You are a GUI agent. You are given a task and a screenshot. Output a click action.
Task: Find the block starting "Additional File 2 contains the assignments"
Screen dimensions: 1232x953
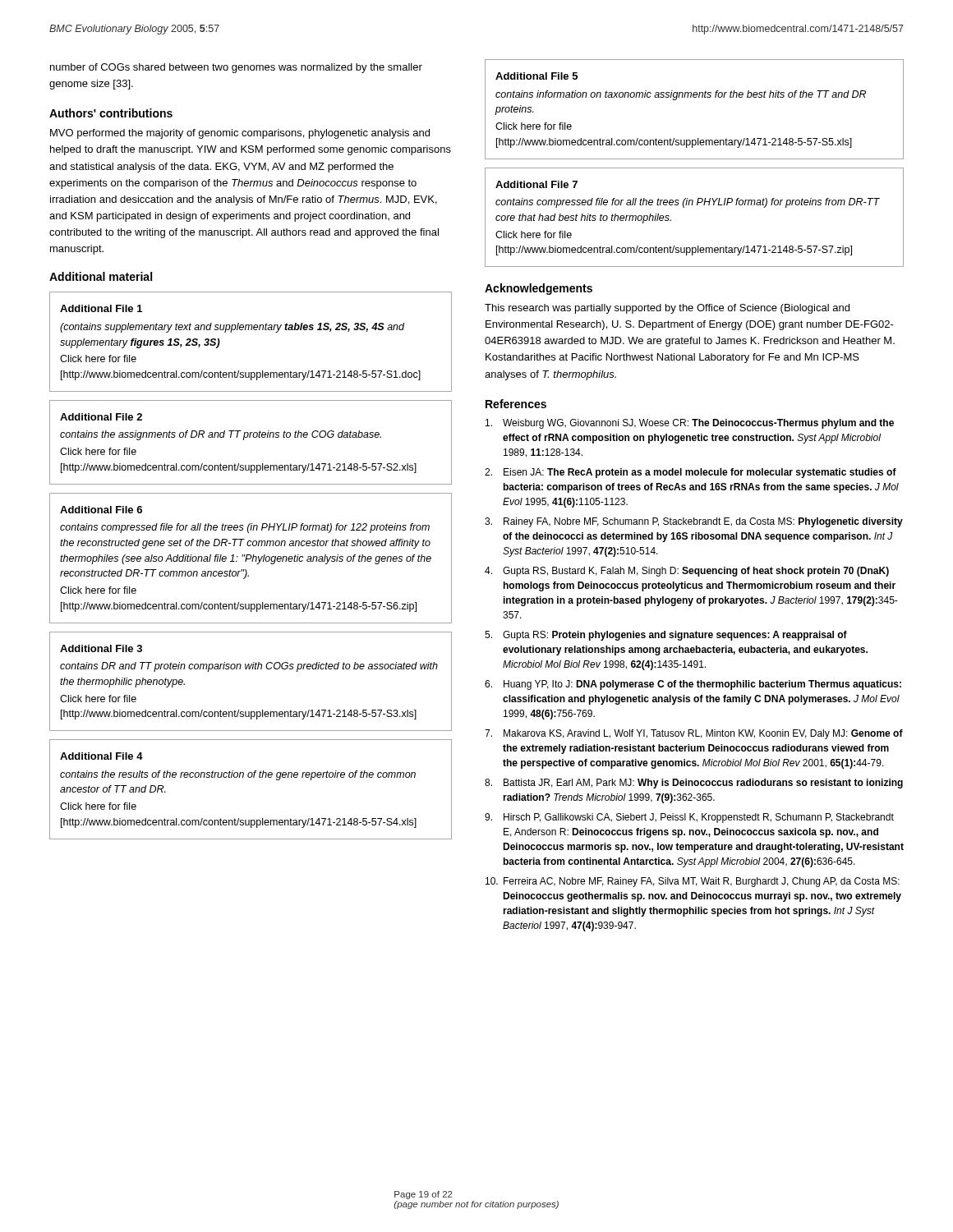pyautogui.click(x=251, y=441)
